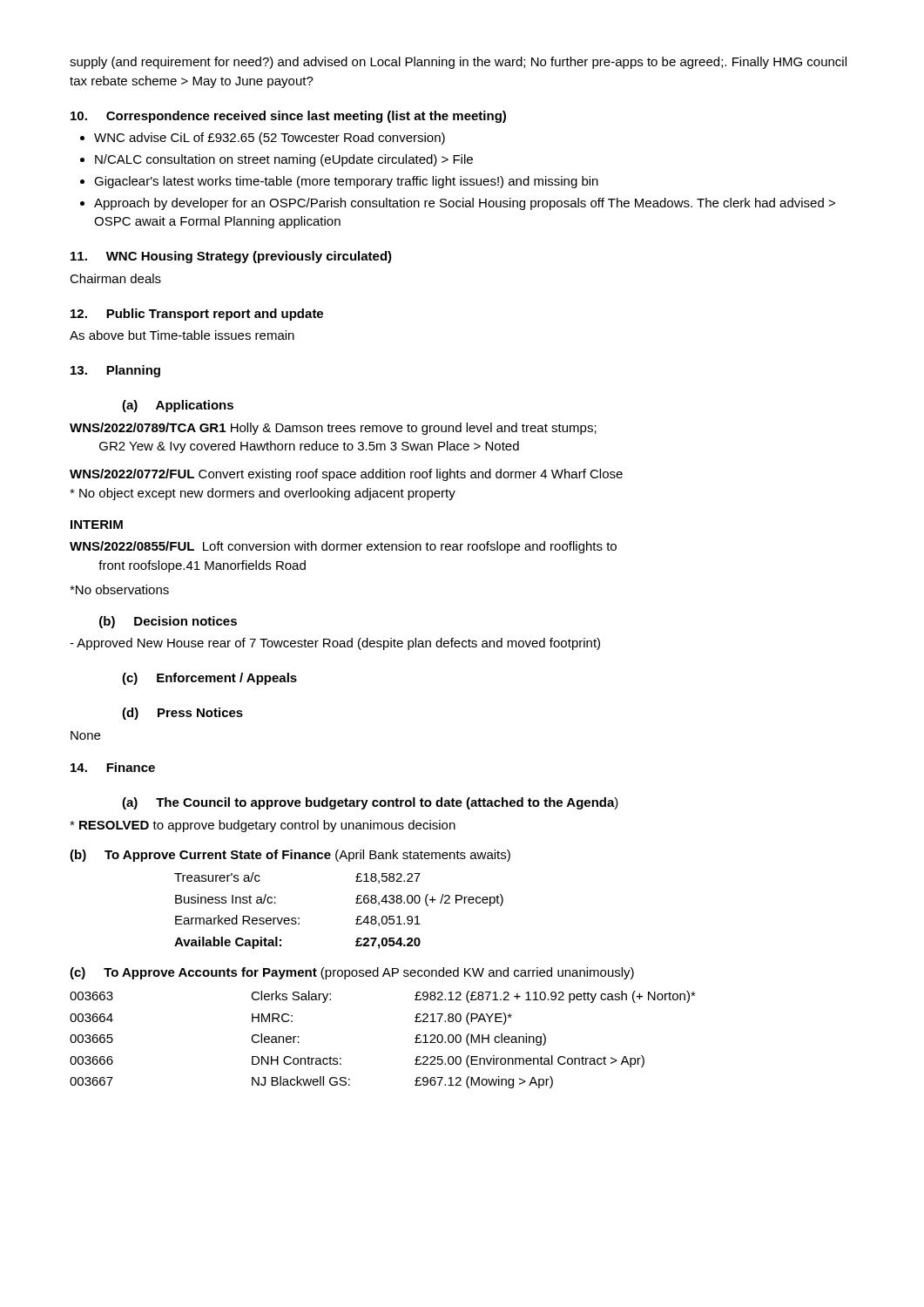Screen dimensions: 1307x924
Task: Locate the section header with the text "10. Correspondence received since last meeting"
Action: (288, 115)
